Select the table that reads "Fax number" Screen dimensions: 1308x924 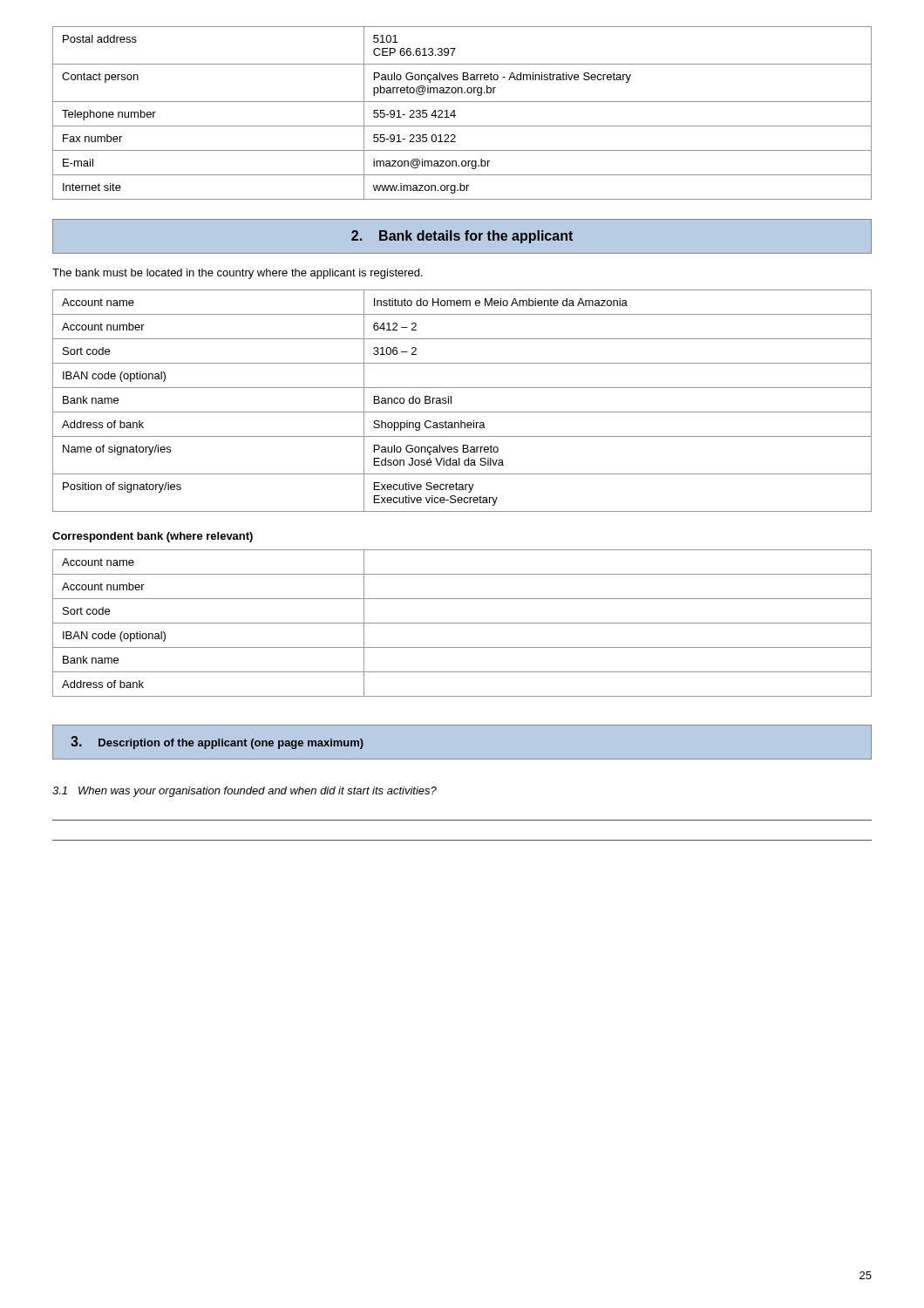coord(462,113)
